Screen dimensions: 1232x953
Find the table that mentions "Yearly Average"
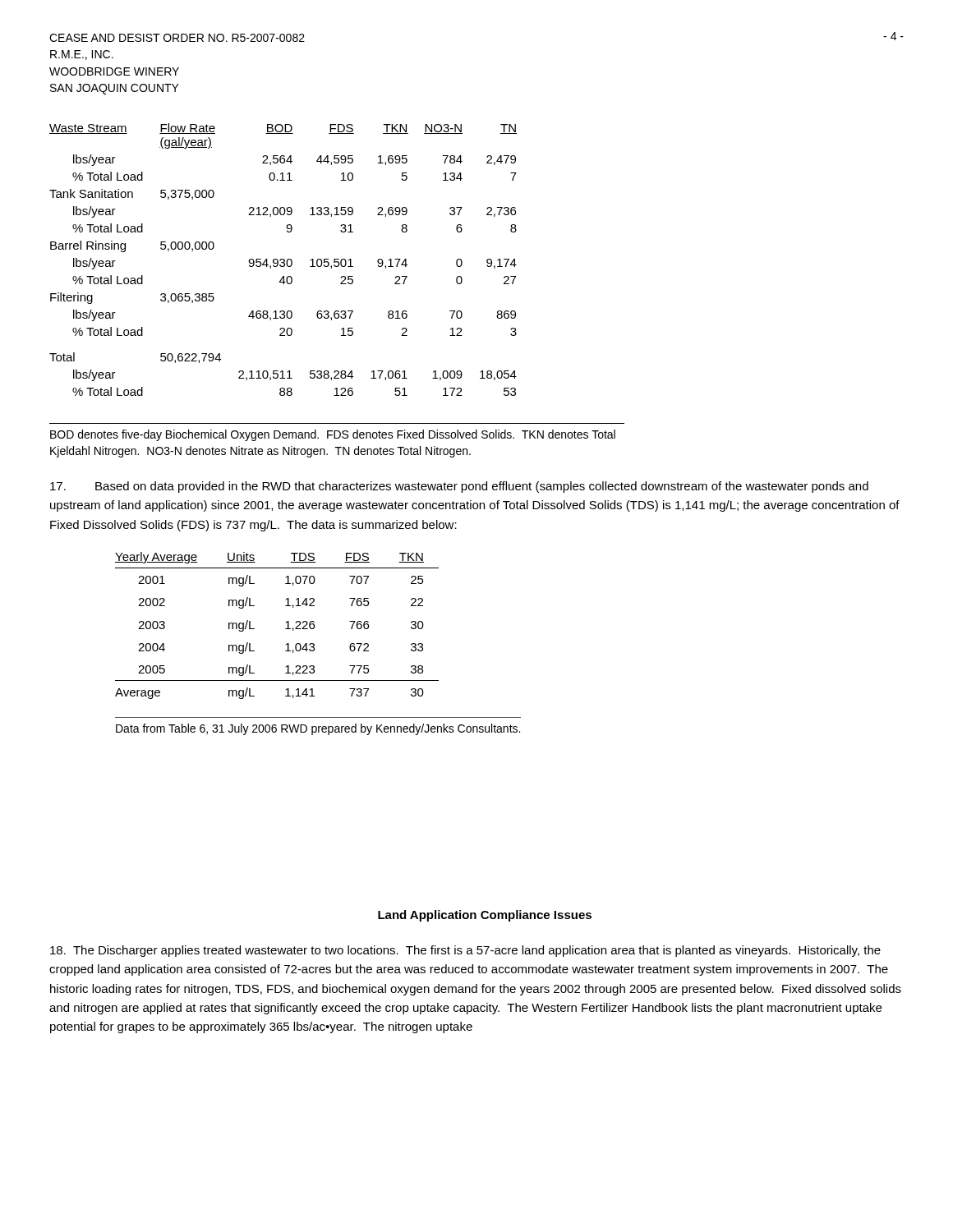point(518,624)
